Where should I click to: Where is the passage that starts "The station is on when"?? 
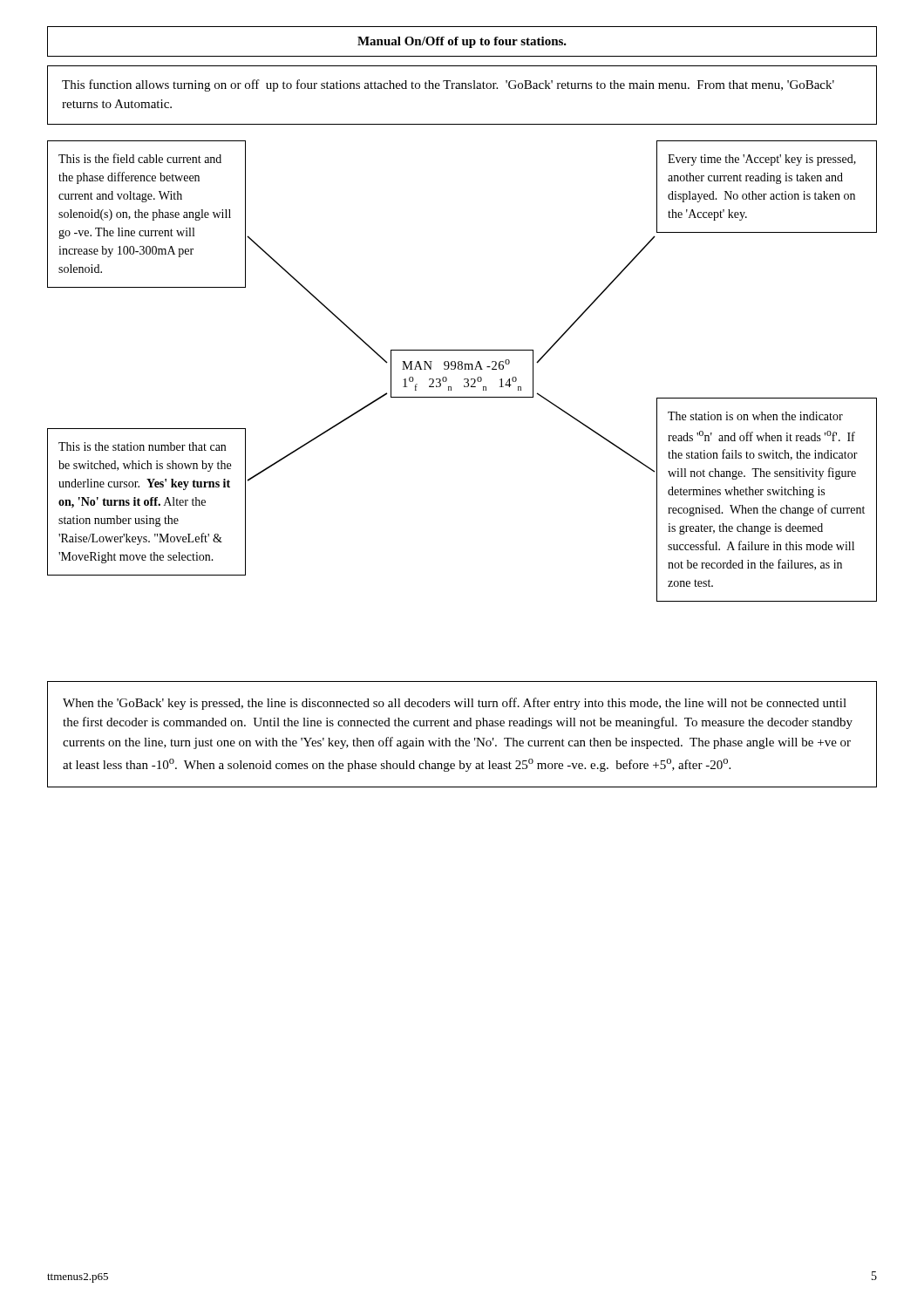(766, 500)
